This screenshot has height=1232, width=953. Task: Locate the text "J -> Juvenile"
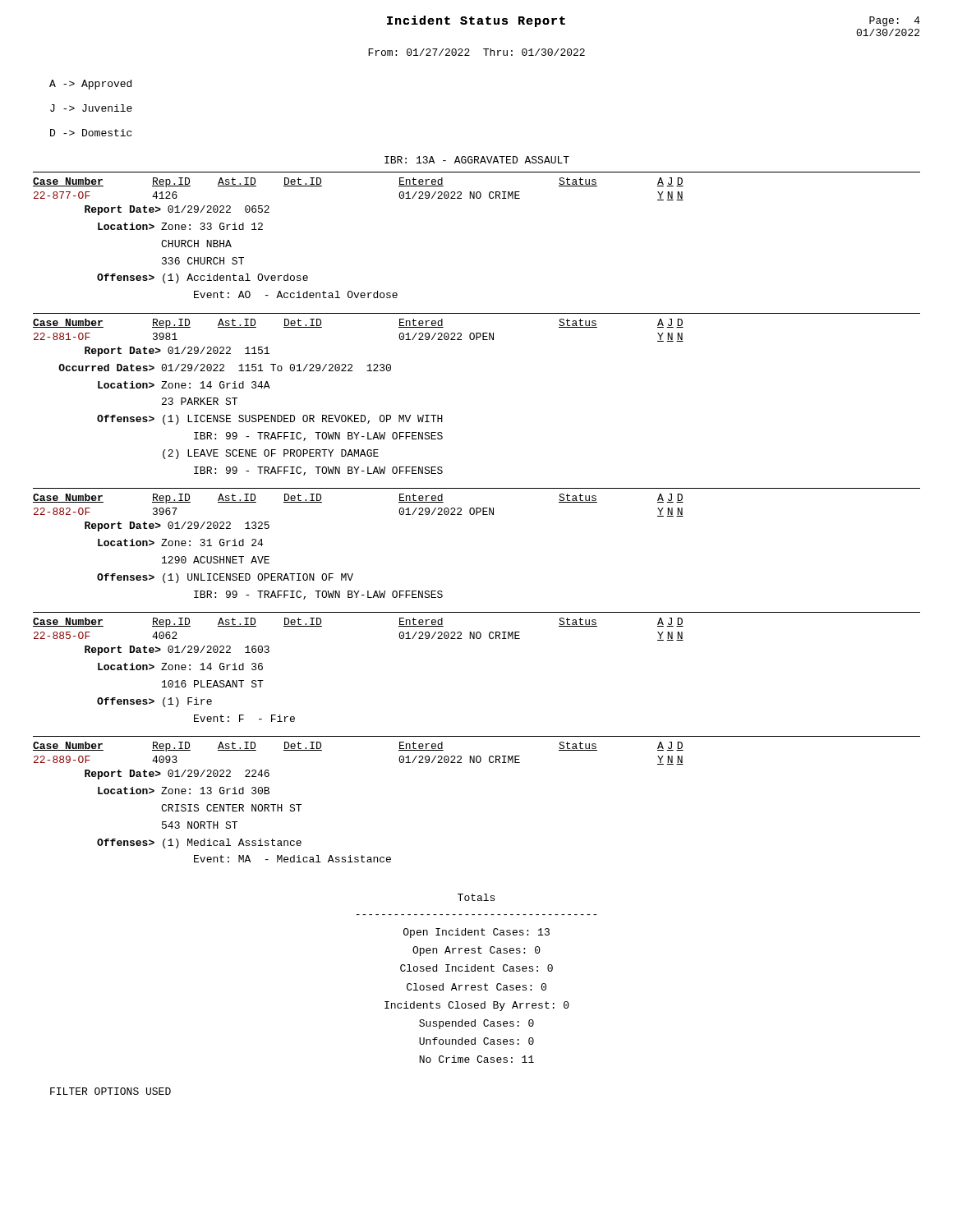click(x=91, y=109)
